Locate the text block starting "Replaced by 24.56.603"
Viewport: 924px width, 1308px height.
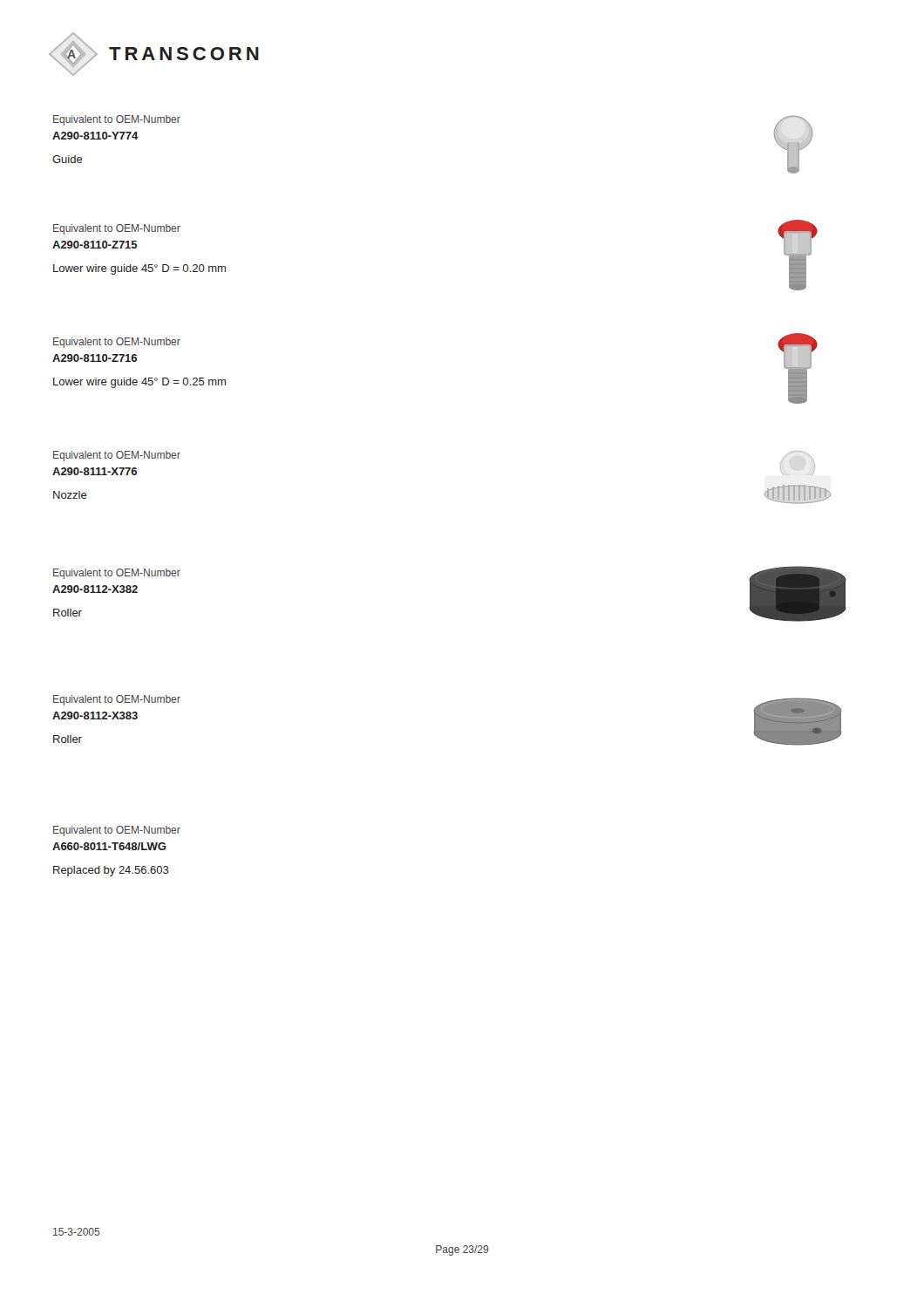click(111, 870)
